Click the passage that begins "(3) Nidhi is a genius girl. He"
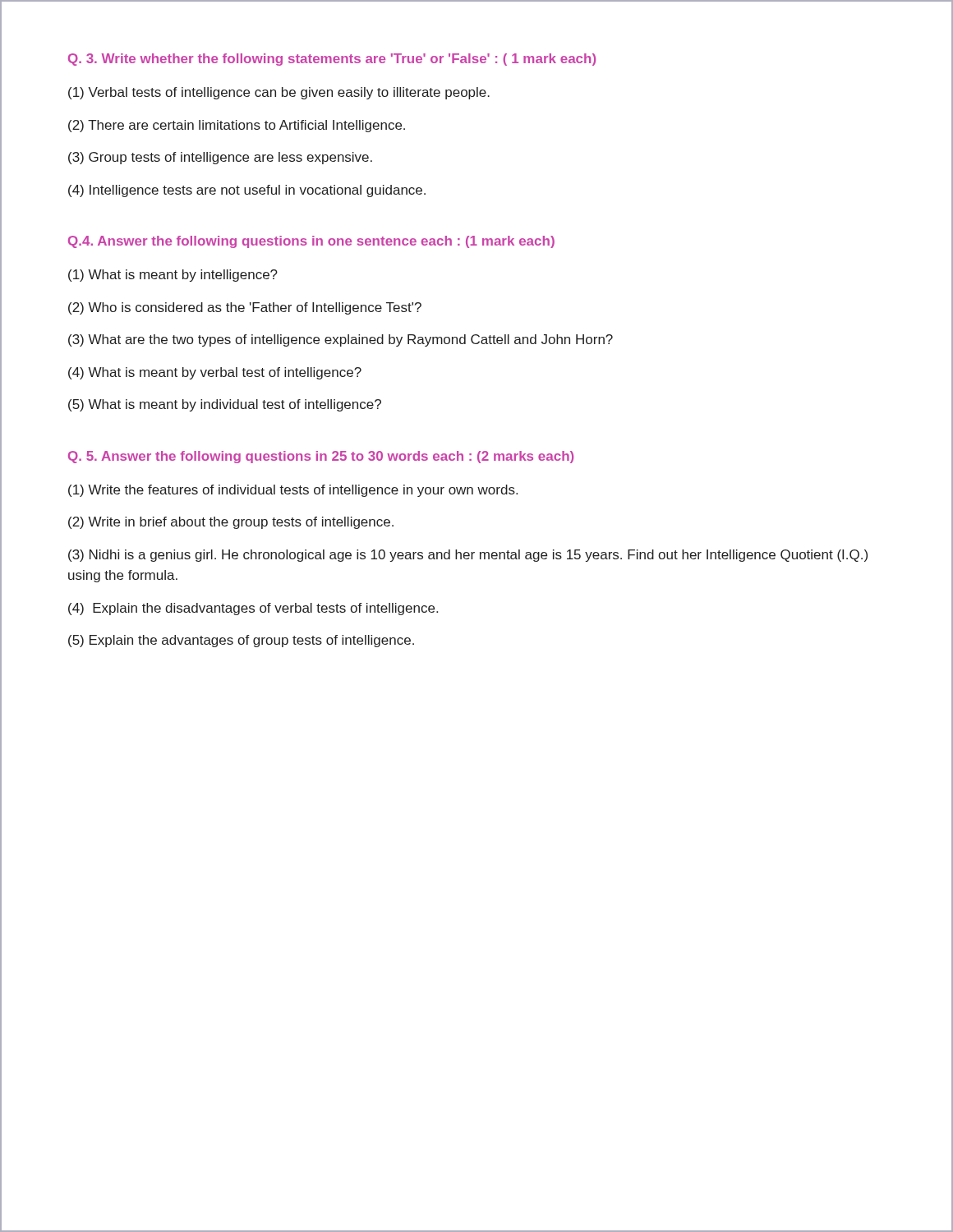 pyautogui.click(x=468, y=565)
